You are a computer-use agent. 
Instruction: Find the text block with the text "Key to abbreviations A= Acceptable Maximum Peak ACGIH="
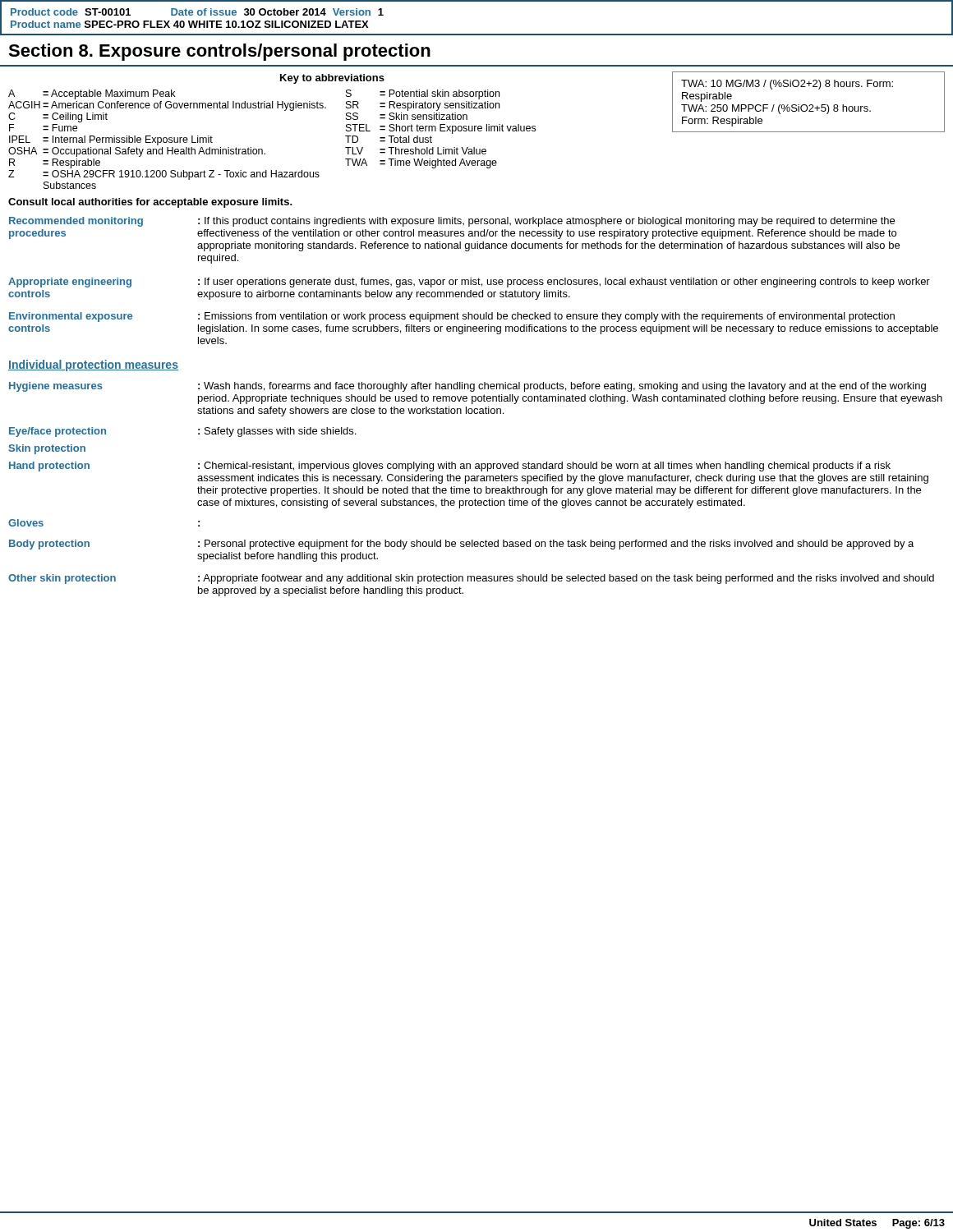pos(332,79)
